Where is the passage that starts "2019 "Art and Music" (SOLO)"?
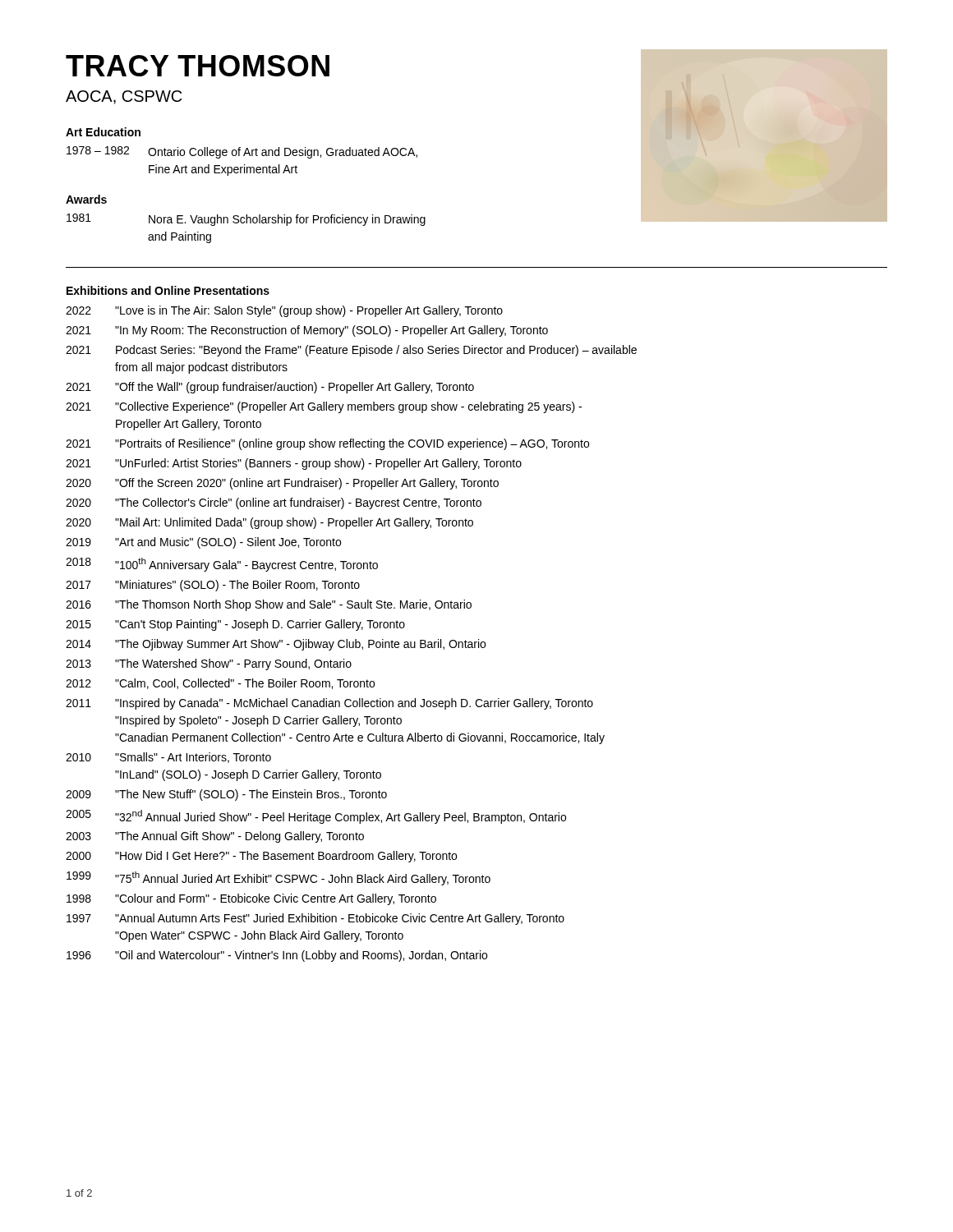 click(x=203, y=543)
